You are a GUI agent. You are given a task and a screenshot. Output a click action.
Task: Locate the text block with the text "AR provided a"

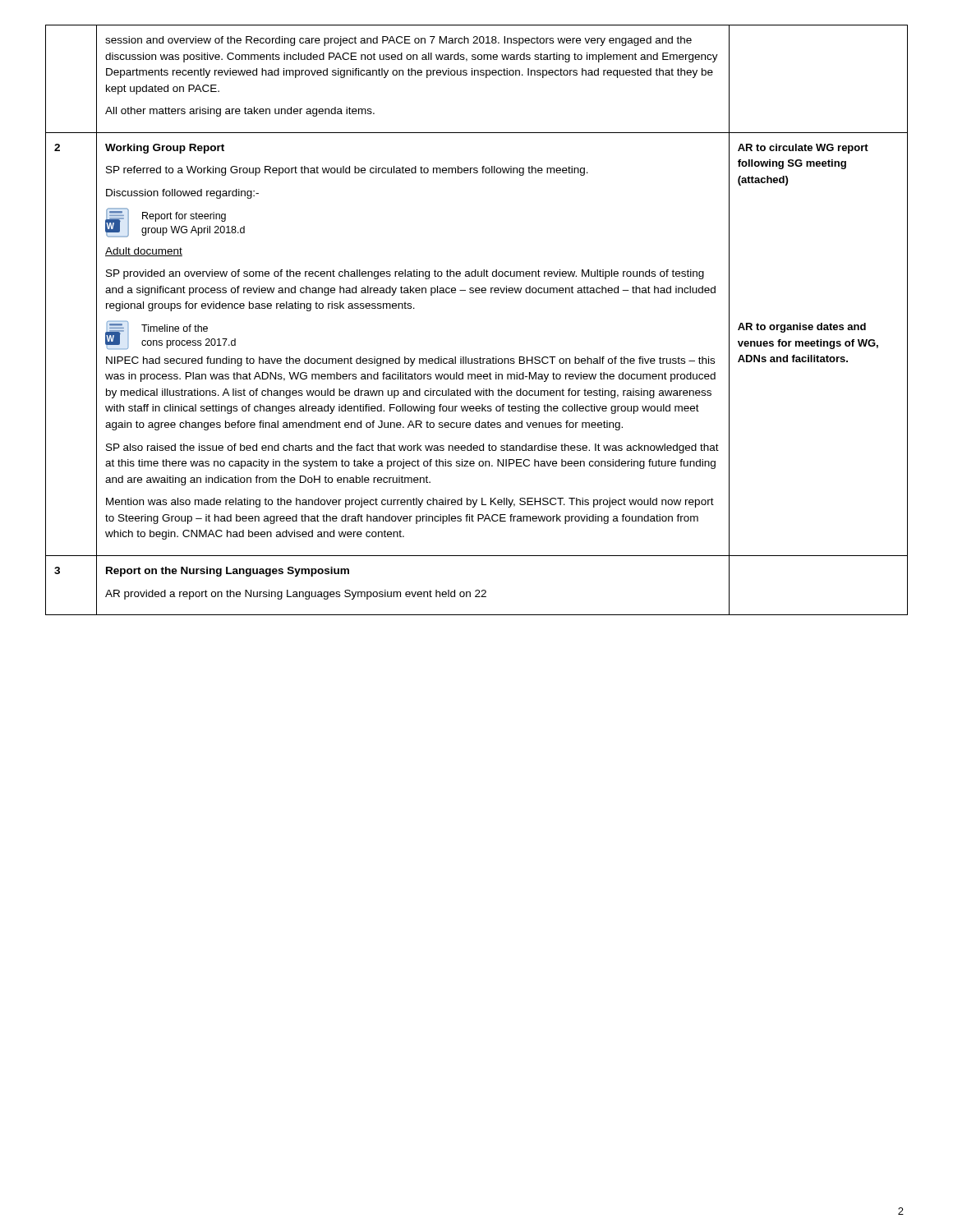click(x=413, y=593)
